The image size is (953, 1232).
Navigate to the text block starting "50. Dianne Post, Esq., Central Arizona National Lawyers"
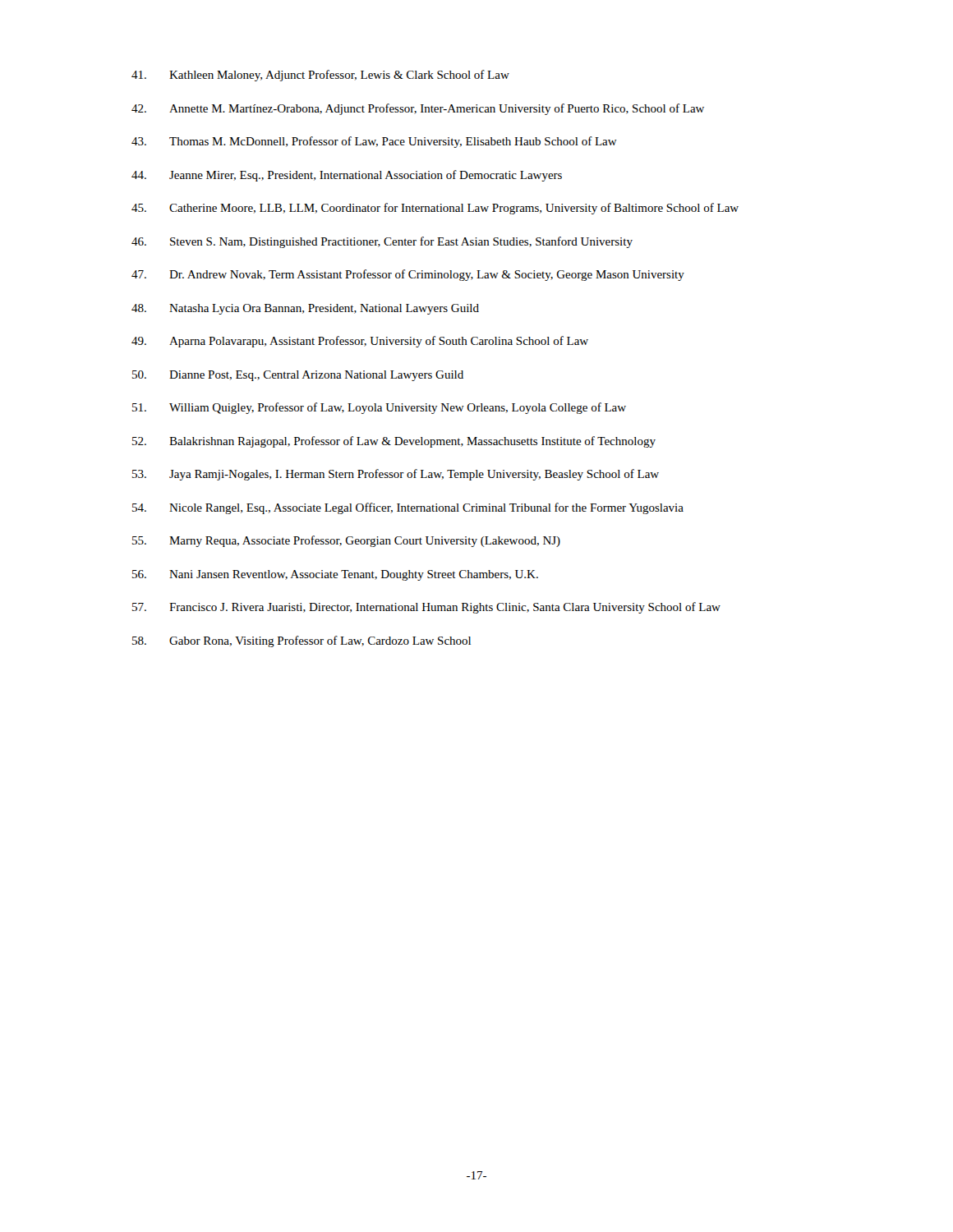pyautogui.click(x=298, y=376)
